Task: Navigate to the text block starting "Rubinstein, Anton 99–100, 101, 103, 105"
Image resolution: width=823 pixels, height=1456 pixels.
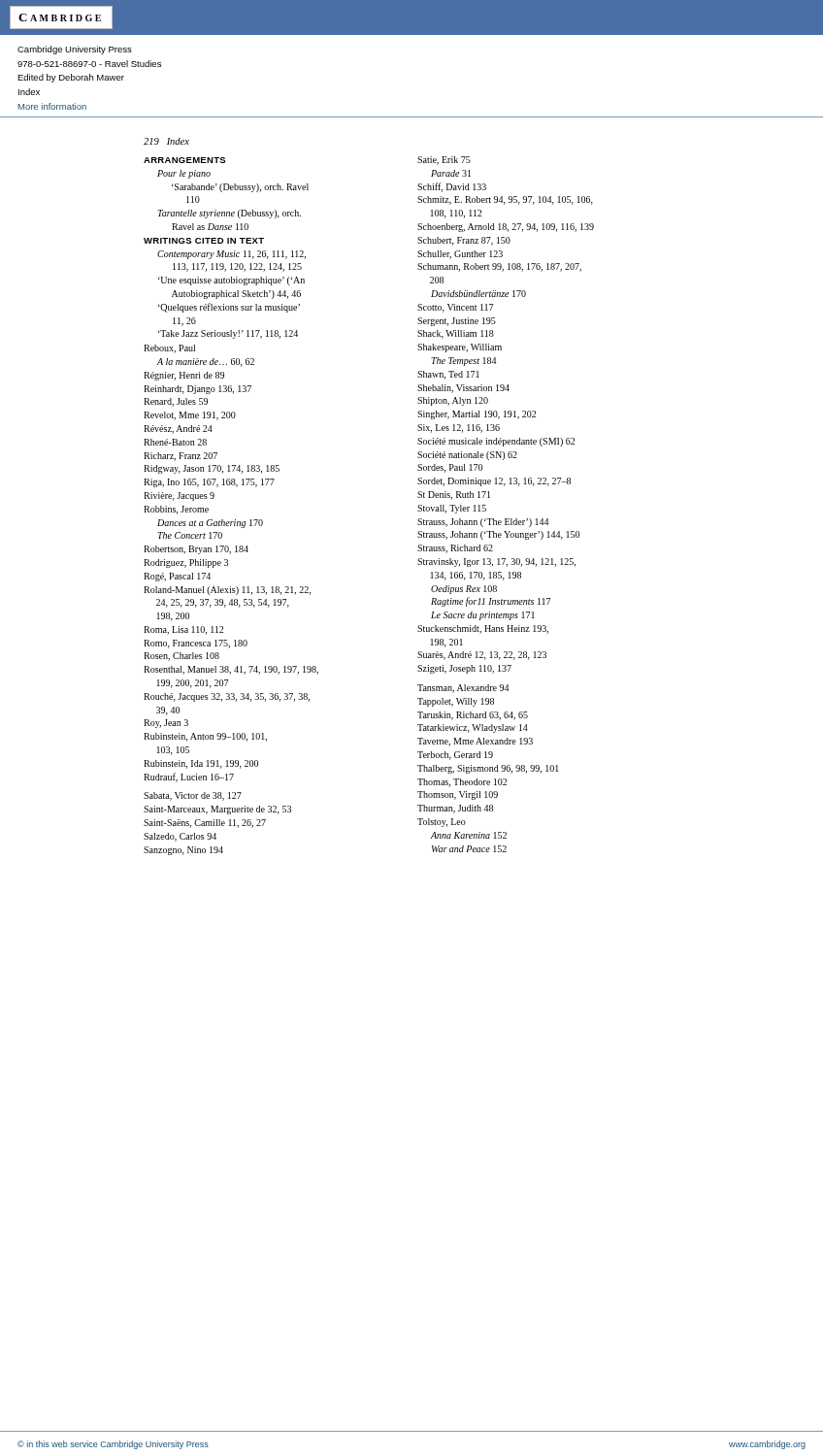Action: click(x=206, y=743)
